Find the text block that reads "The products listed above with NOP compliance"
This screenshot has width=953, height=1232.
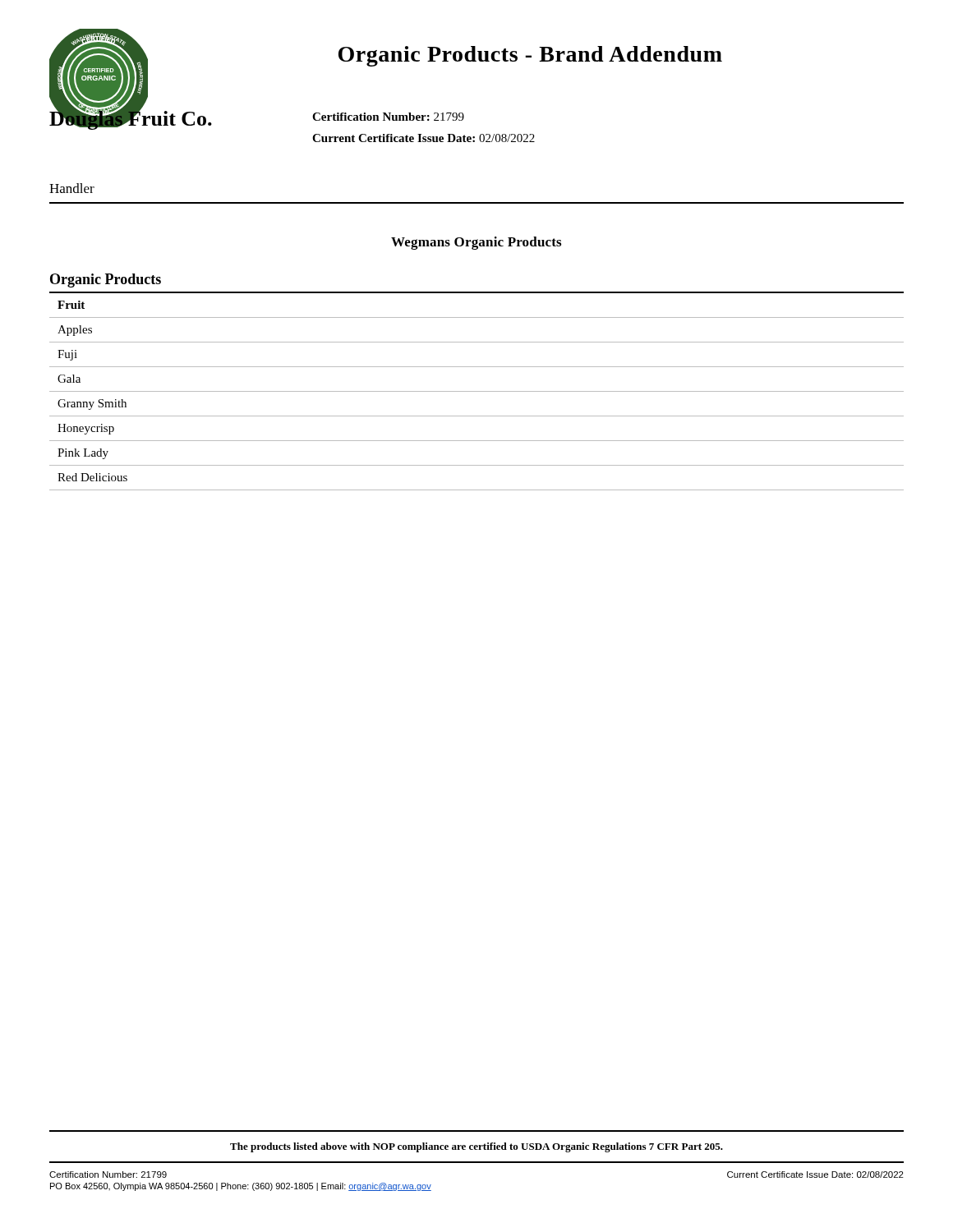coord(476,1146)
